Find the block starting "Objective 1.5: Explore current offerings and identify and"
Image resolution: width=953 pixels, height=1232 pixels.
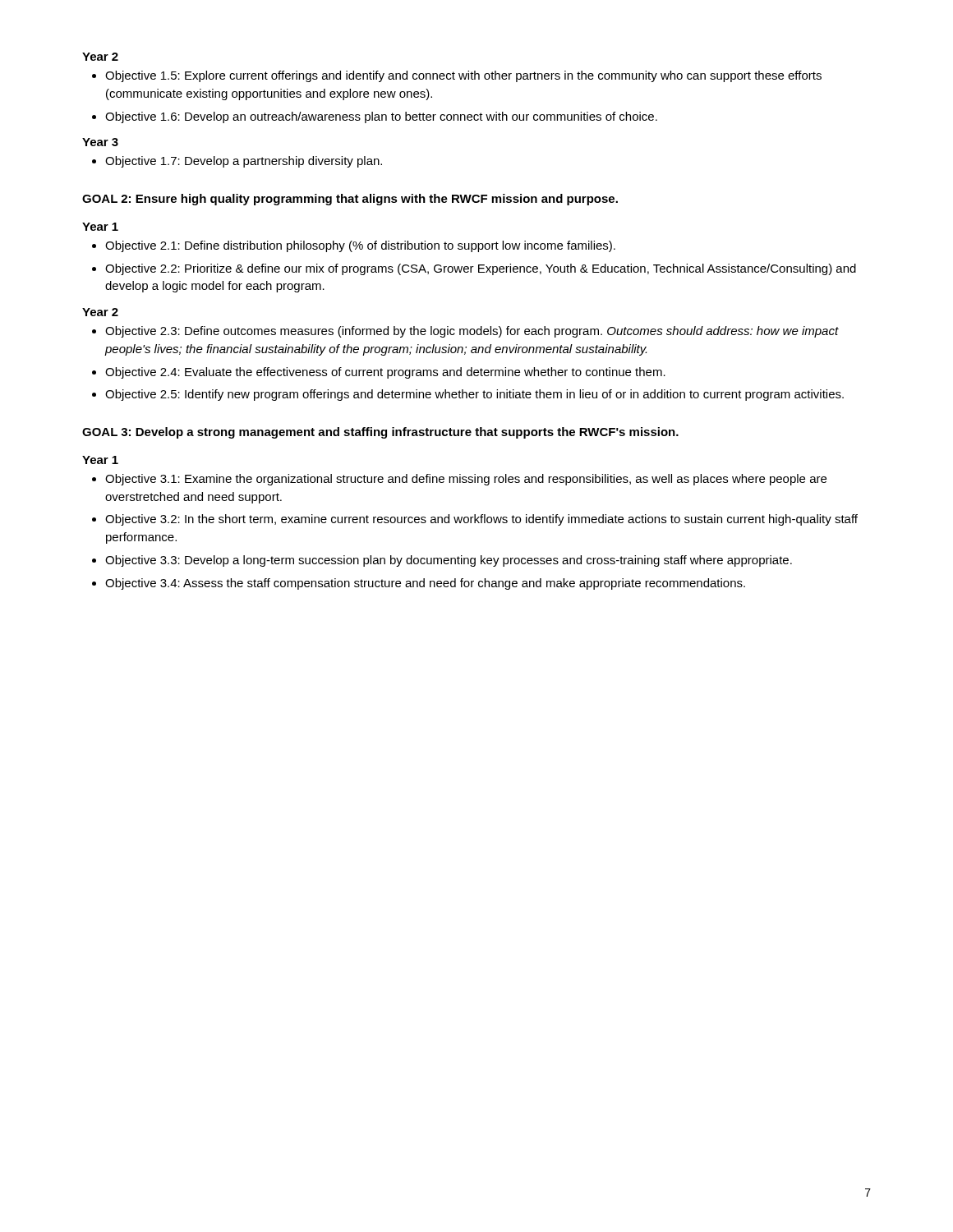coord(463,84)
